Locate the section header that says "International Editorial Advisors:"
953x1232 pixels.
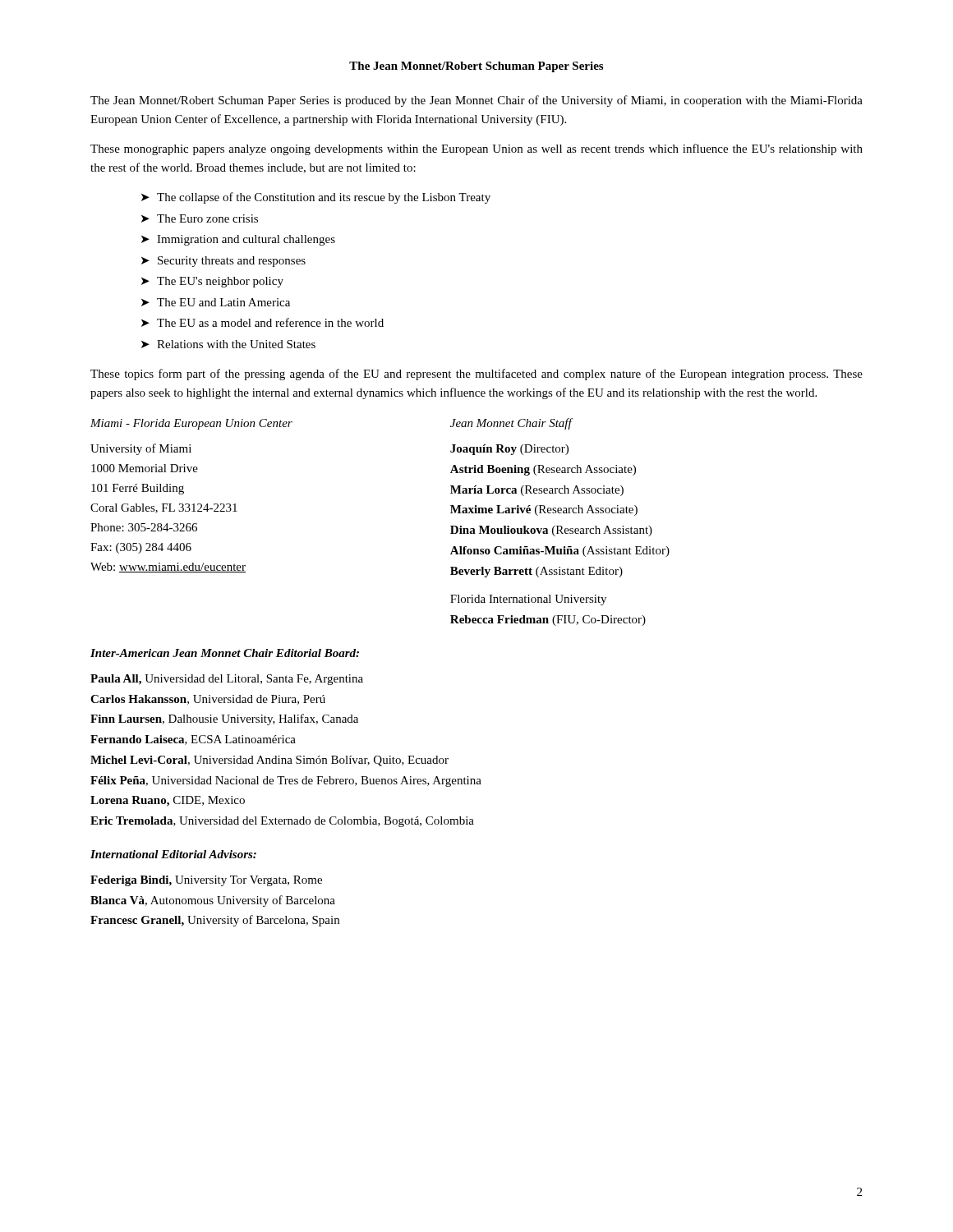pyautogui.click(x=174, y=854)
